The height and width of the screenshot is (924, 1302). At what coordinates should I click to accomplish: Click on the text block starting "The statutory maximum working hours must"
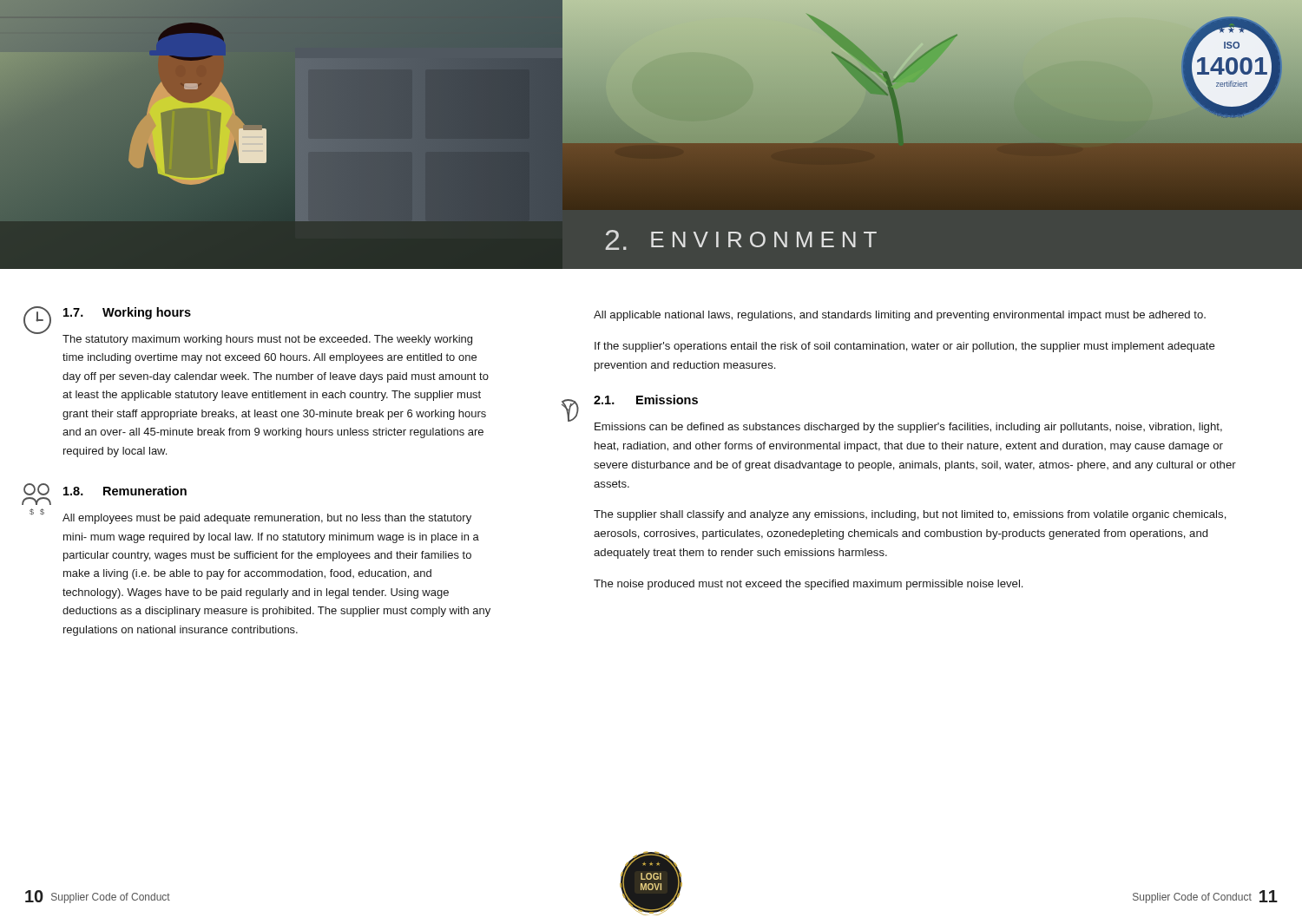(278, 395)
